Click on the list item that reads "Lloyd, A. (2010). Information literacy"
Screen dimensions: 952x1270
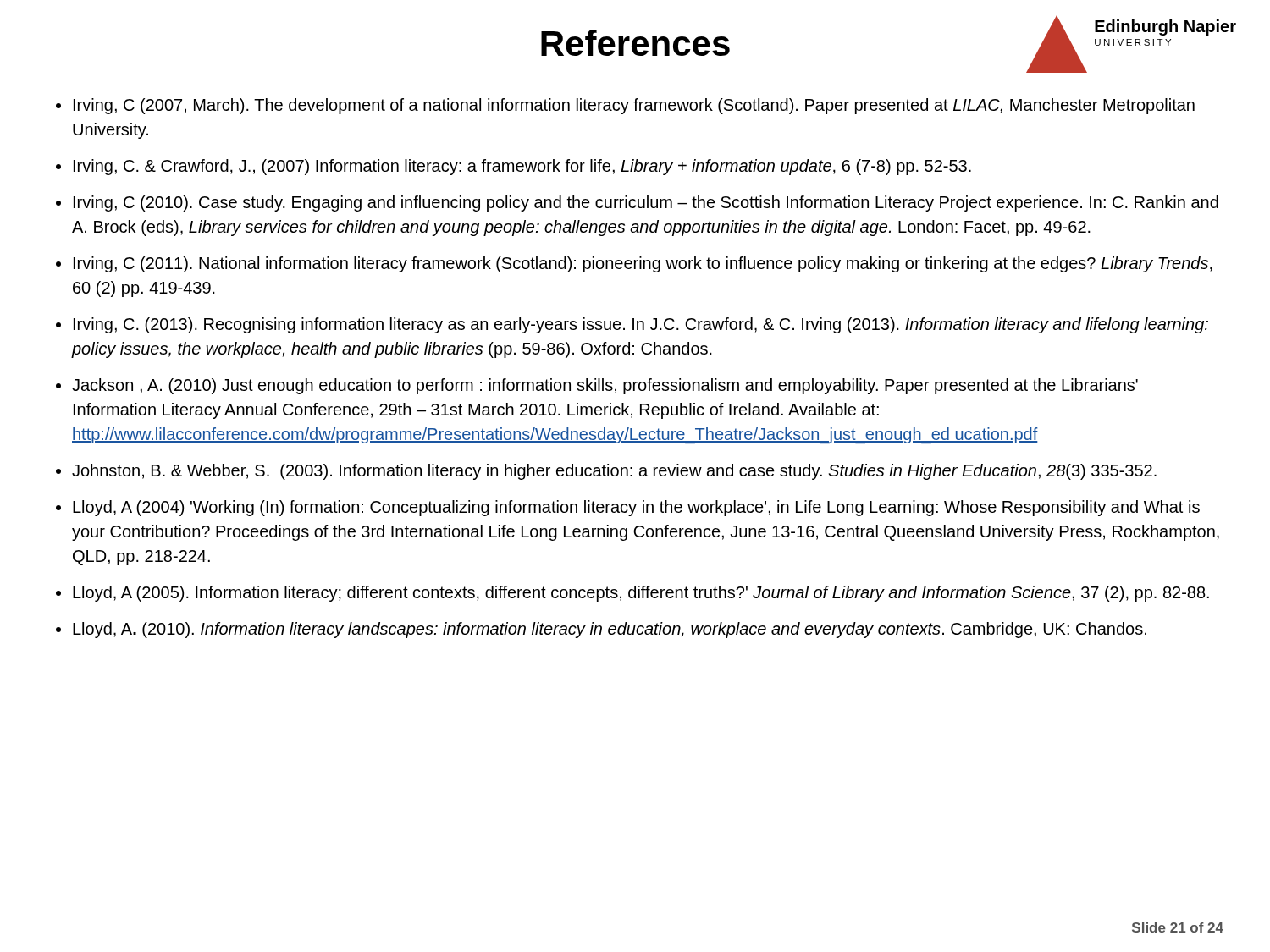point(610,629)
